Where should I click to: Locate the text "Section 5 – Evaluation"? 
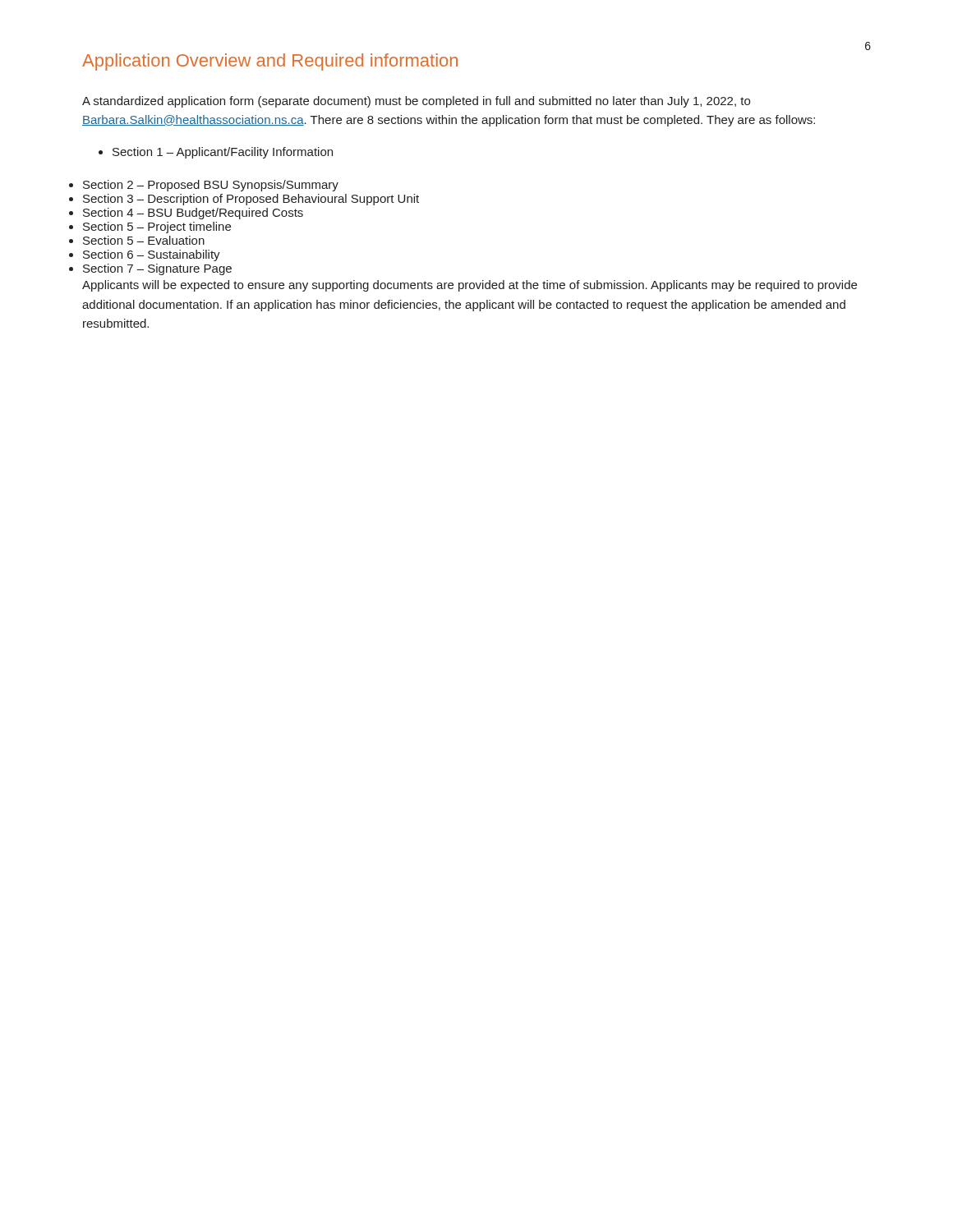pos(144,240)
